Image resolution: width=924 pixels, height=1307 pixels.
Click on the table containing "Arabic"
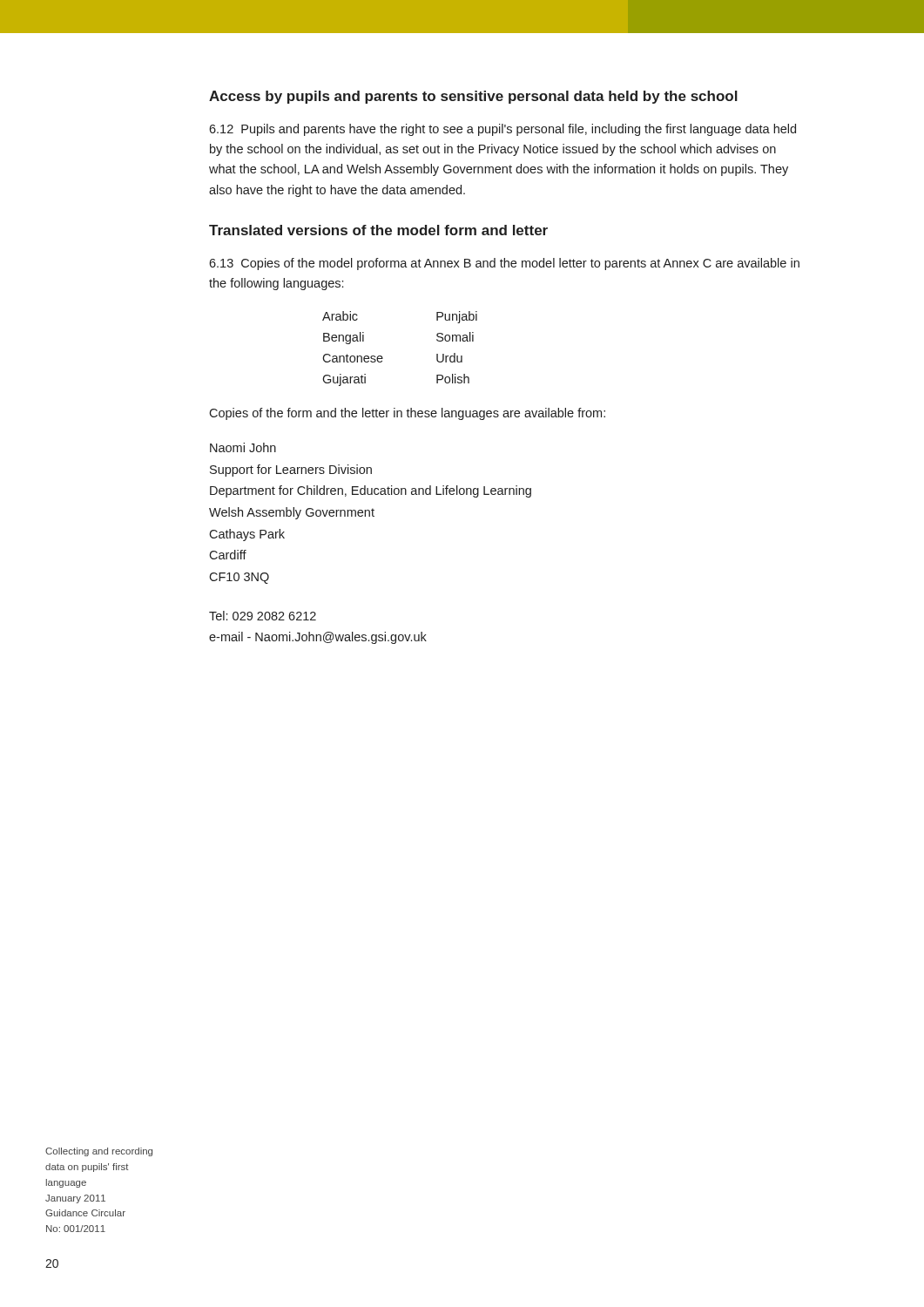(505, 348)
